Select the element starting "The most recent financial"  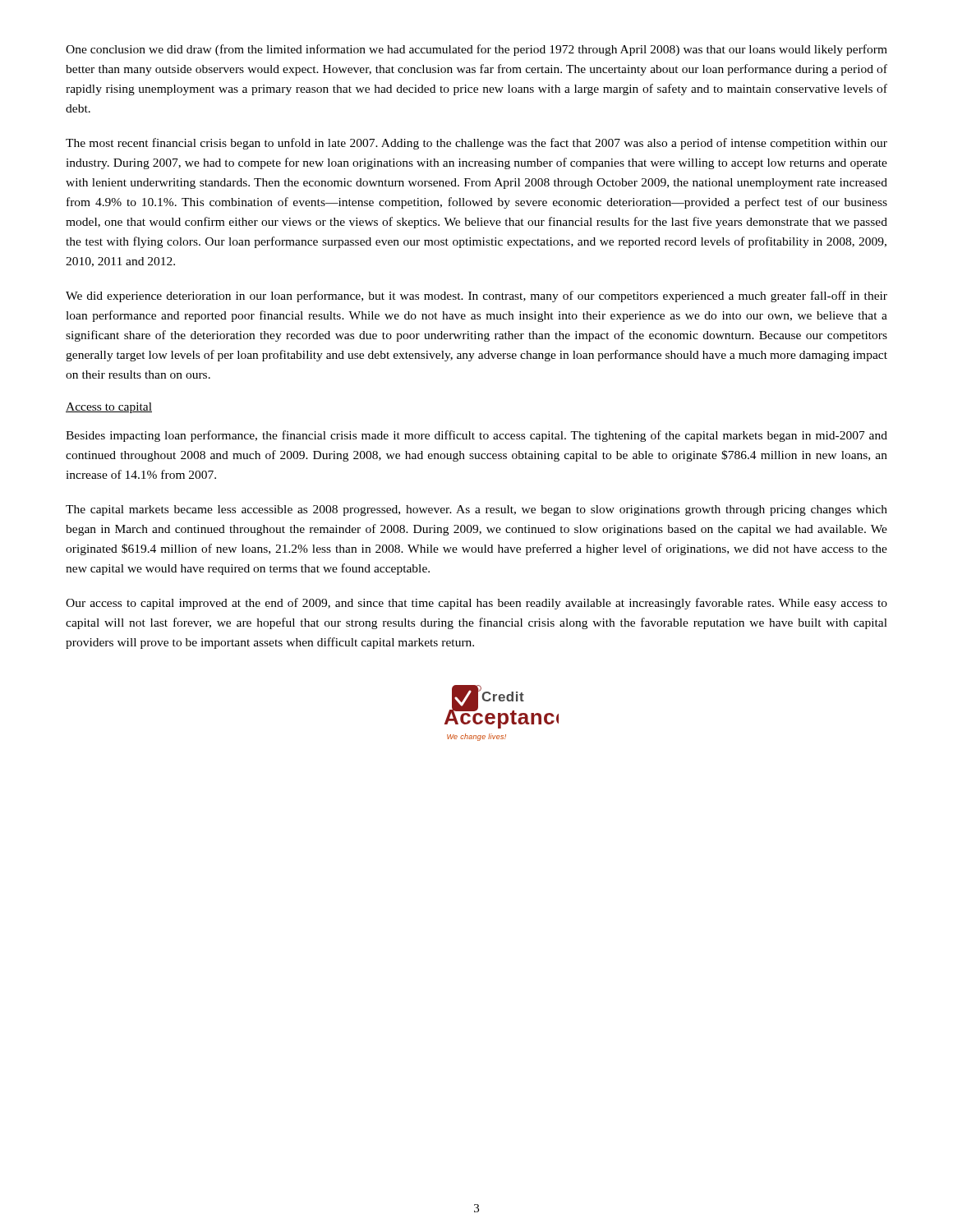coord(476,202)
